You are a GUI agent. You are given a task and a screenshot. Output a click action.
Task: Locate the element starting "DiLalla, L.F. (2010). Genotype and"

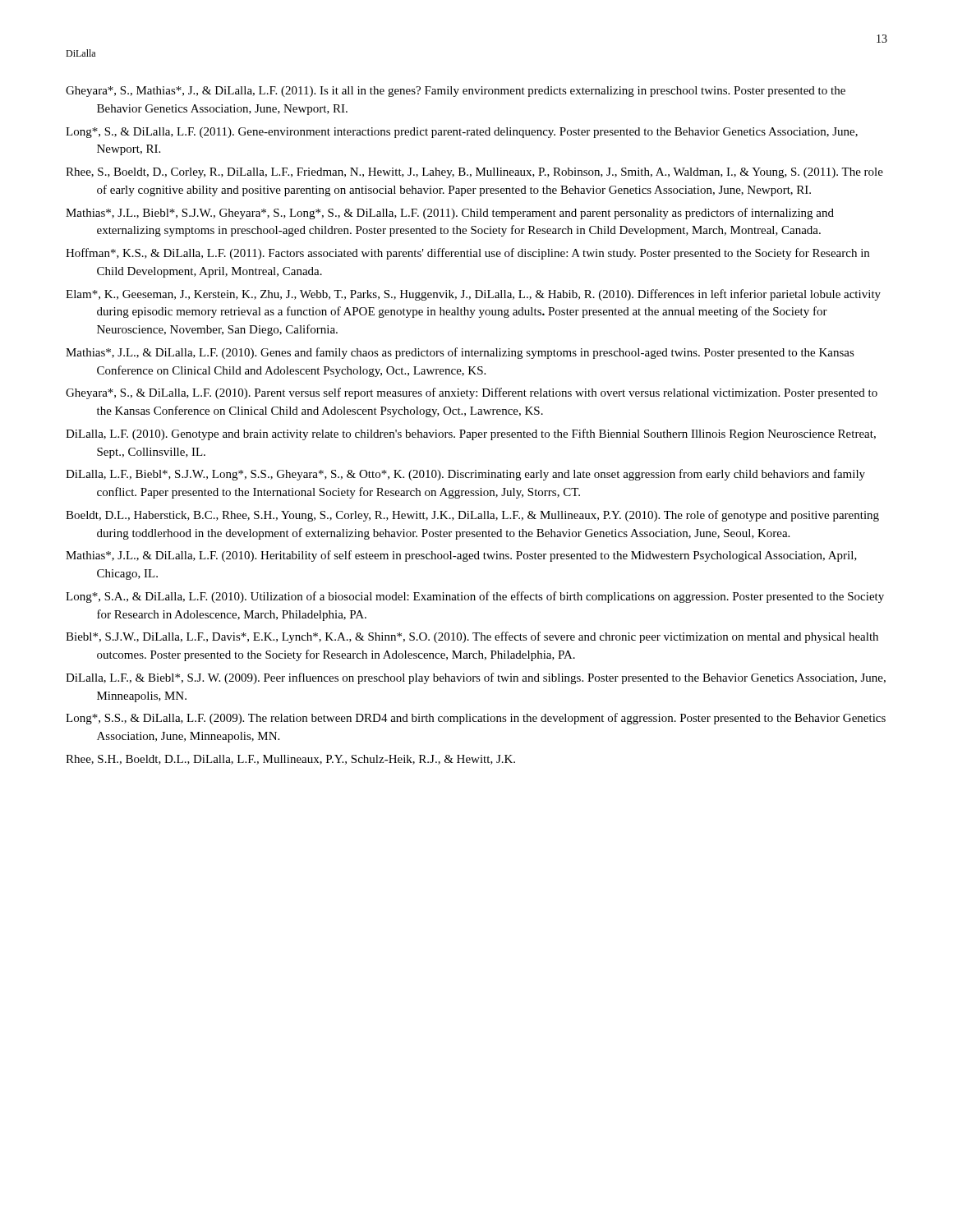click(471, 442)
